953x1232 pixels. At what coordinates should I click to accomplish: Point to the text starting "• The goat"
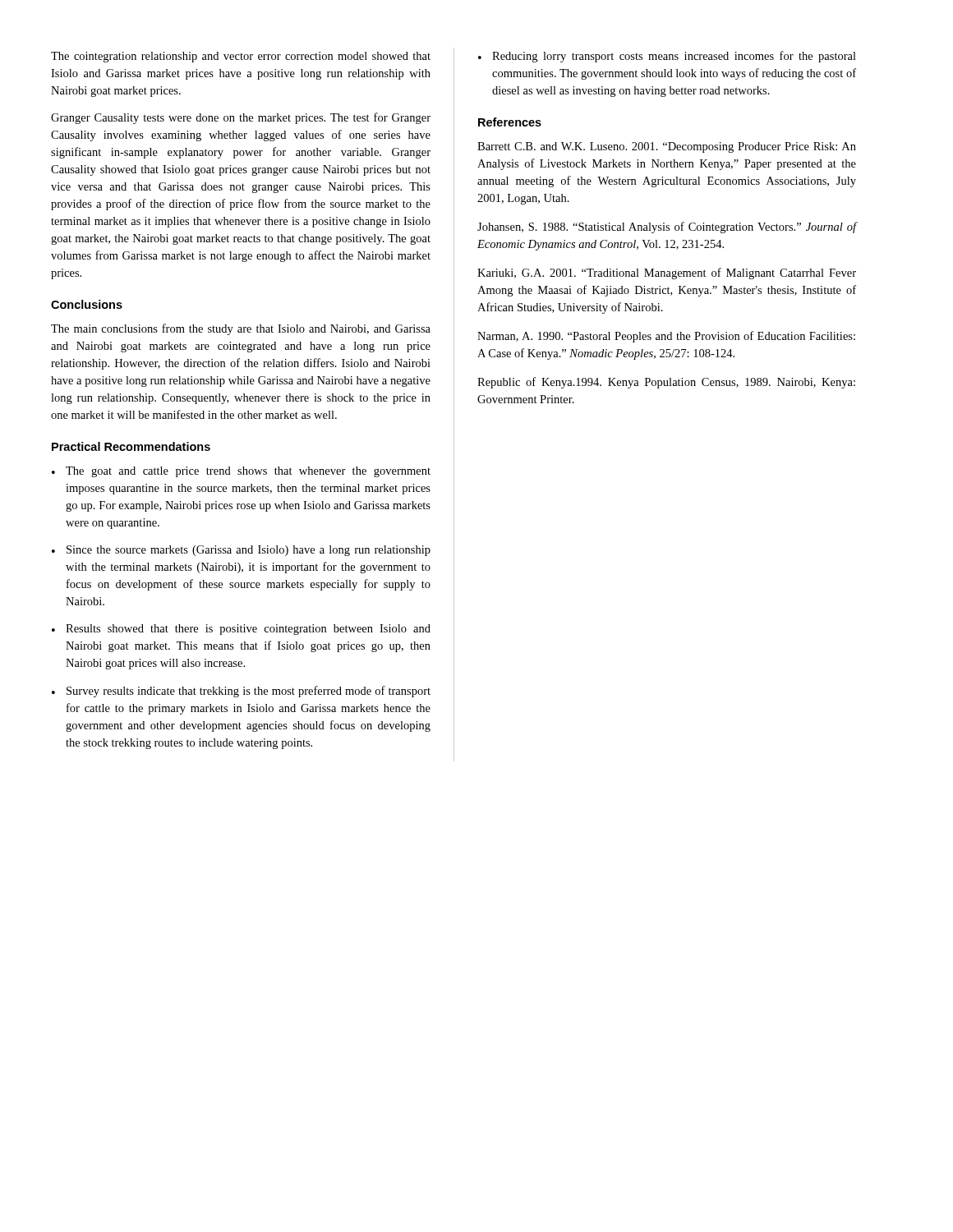241,497
